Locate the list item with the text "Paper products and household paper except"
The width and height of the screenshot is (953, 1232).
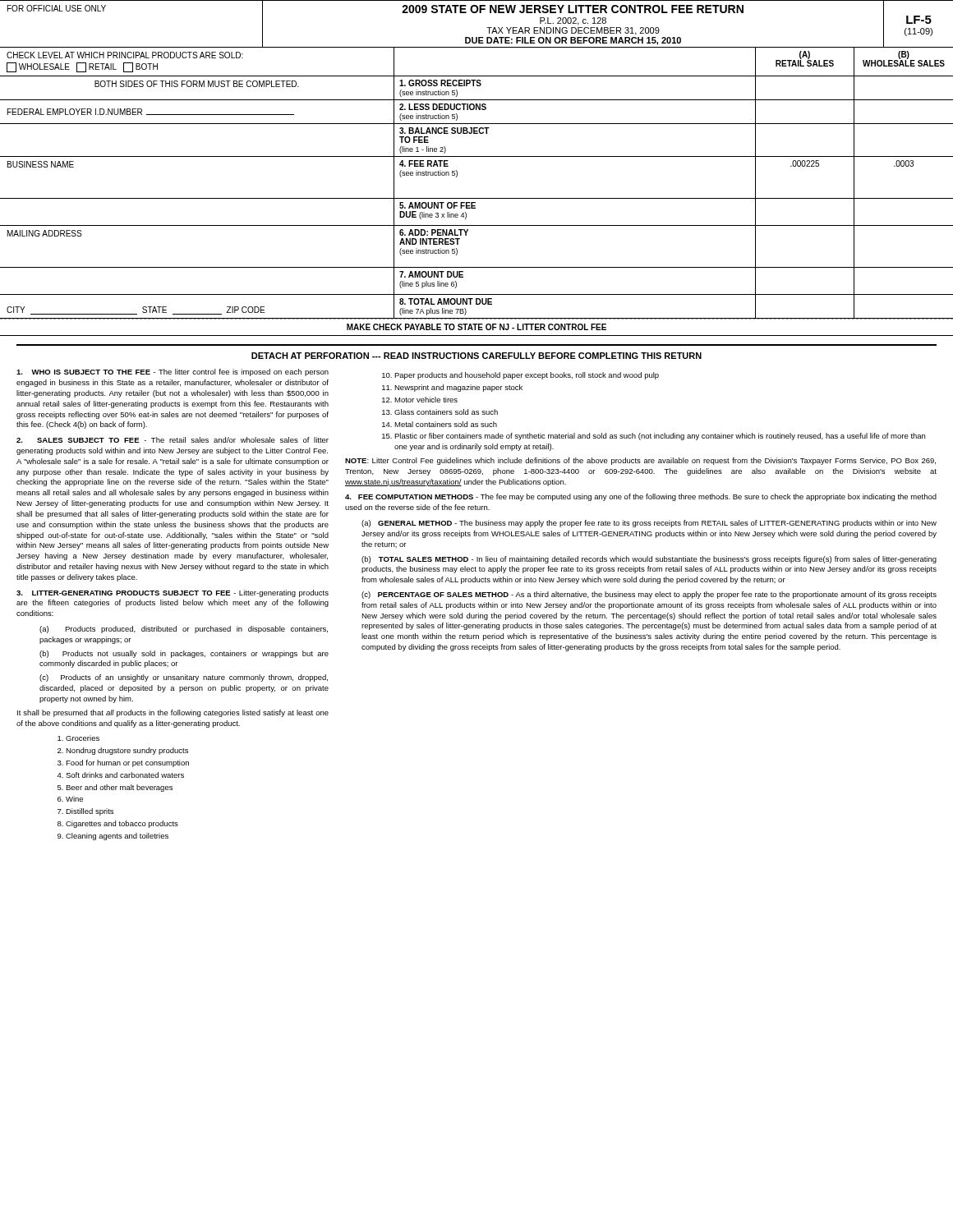[x=527, y=375]
